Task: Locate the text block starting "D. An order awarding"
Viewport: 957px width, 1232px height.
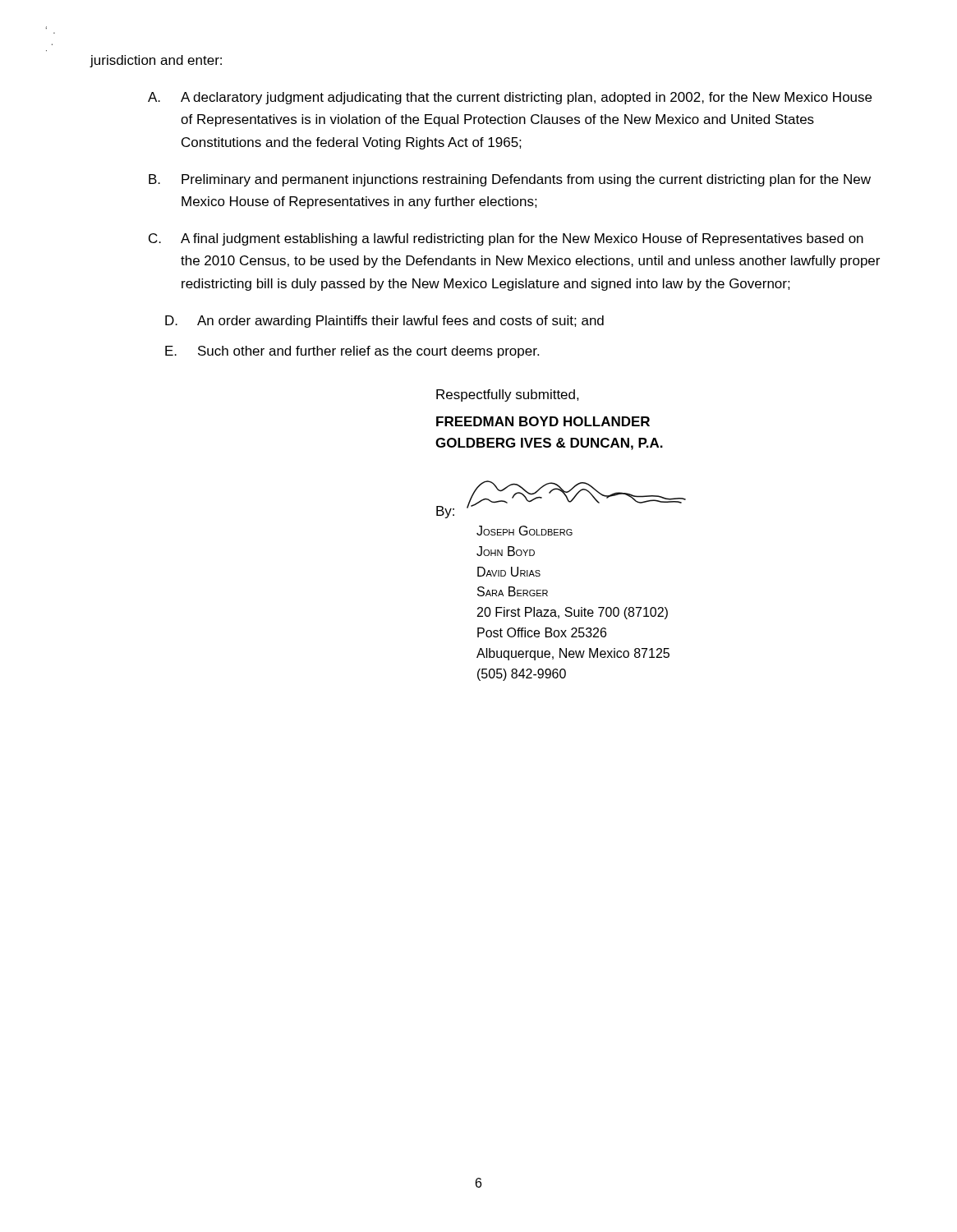Action: [x=524, y=321]
